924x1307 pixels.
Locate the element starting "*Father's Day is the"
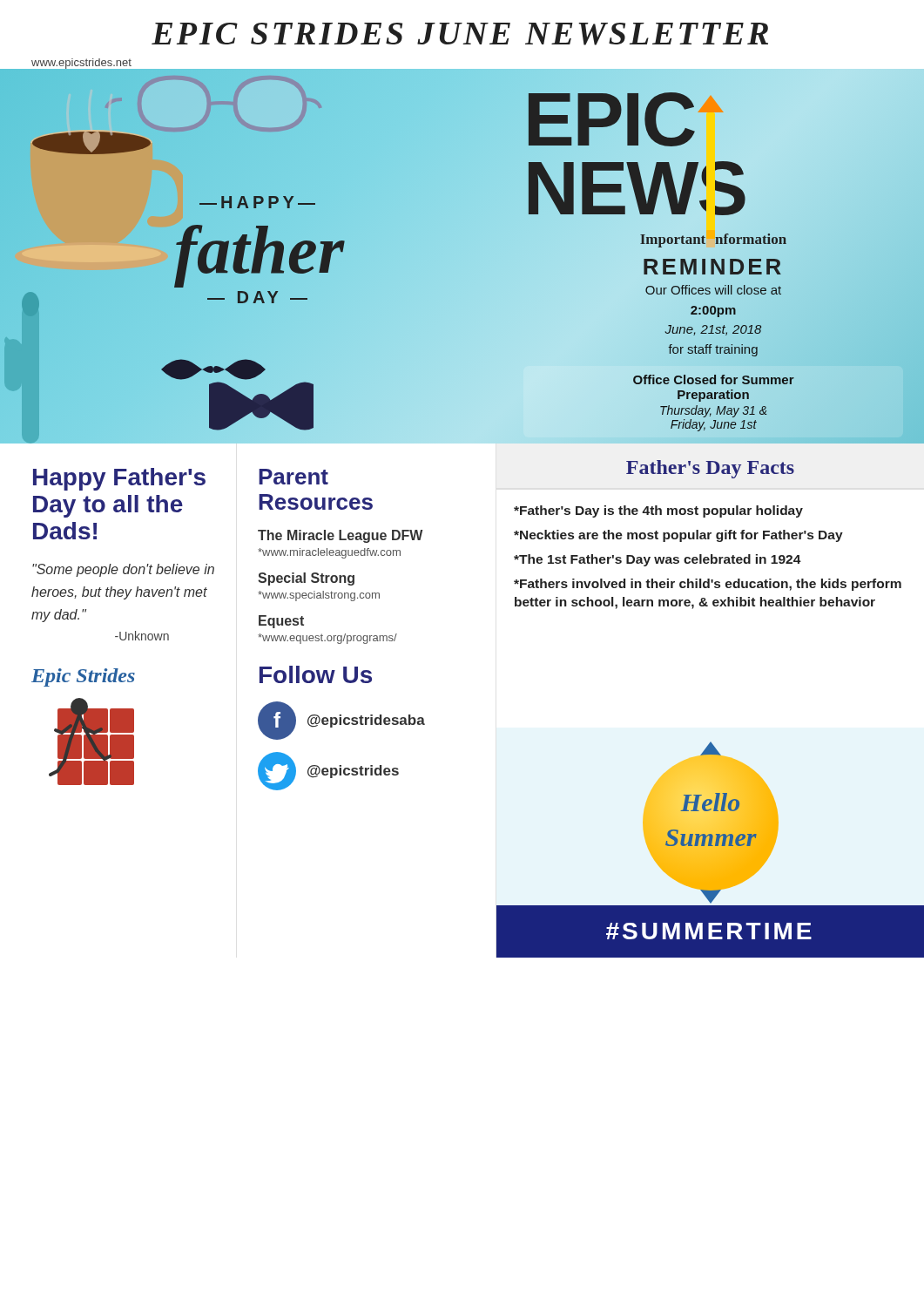(658, 510)
